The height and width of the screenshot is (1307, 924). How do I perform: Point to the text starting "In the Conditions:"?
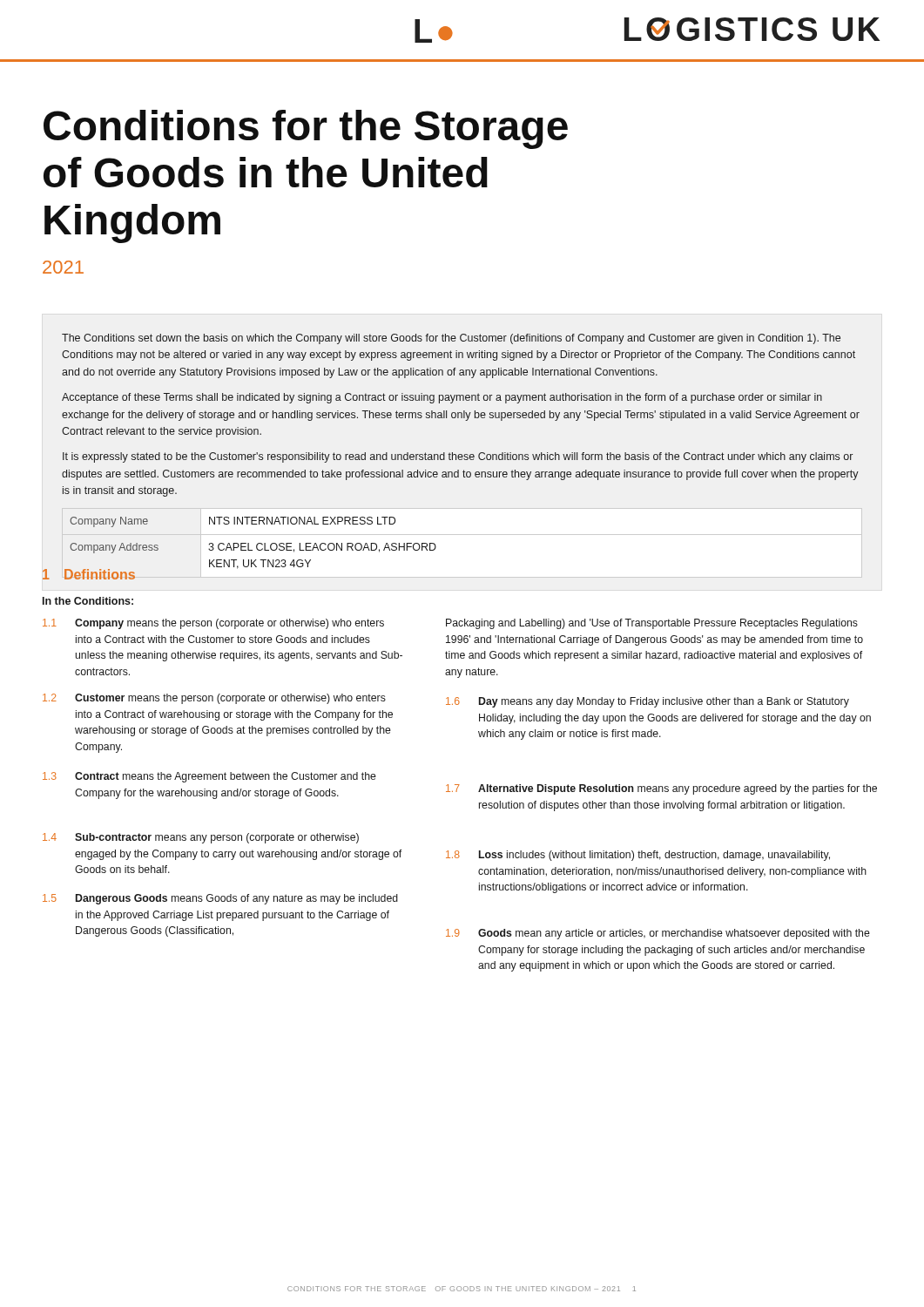click(88, 601)
